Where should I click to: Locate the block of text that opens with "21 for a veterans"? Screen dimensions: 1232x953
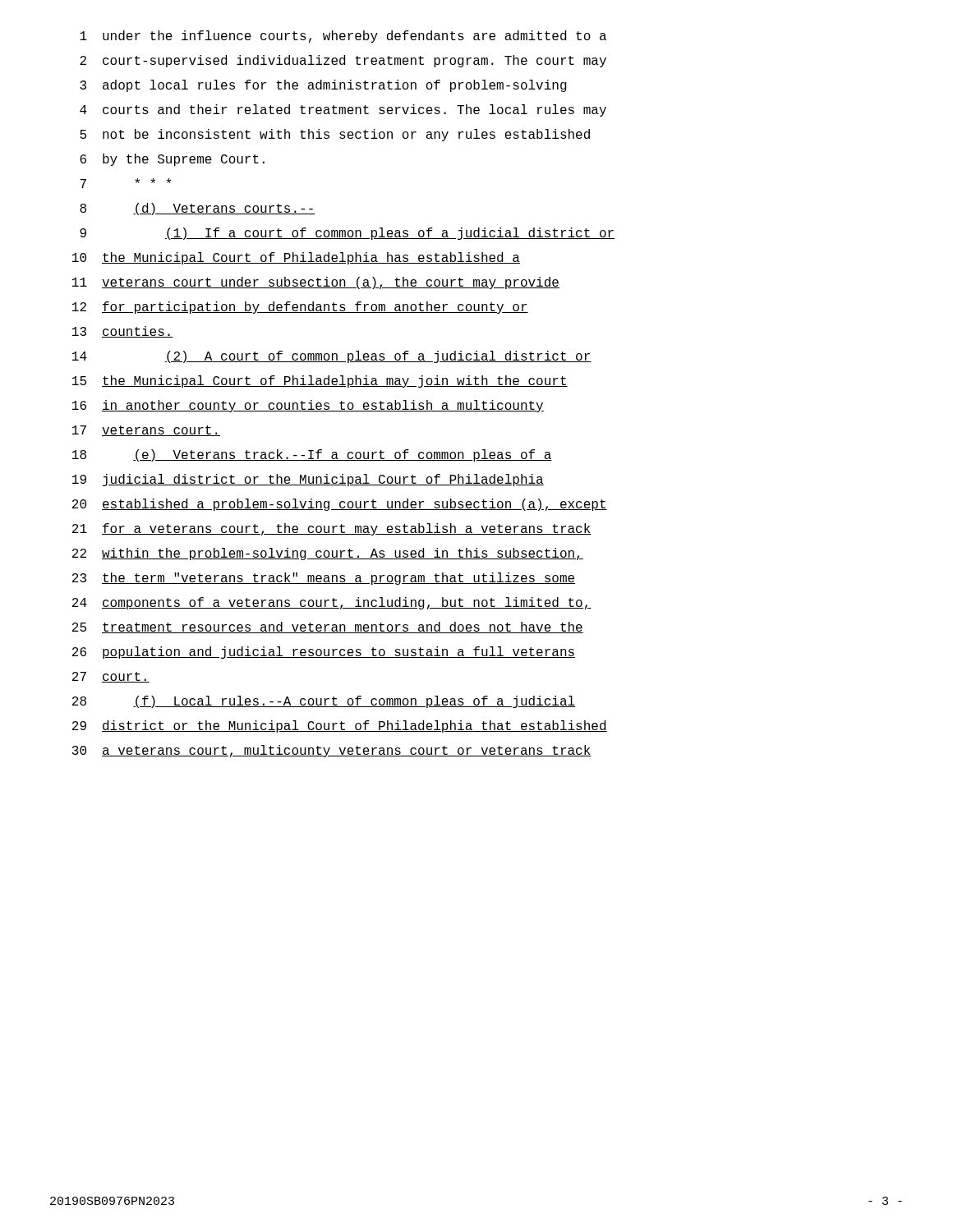pyautogui.click(x=320, y=530)
